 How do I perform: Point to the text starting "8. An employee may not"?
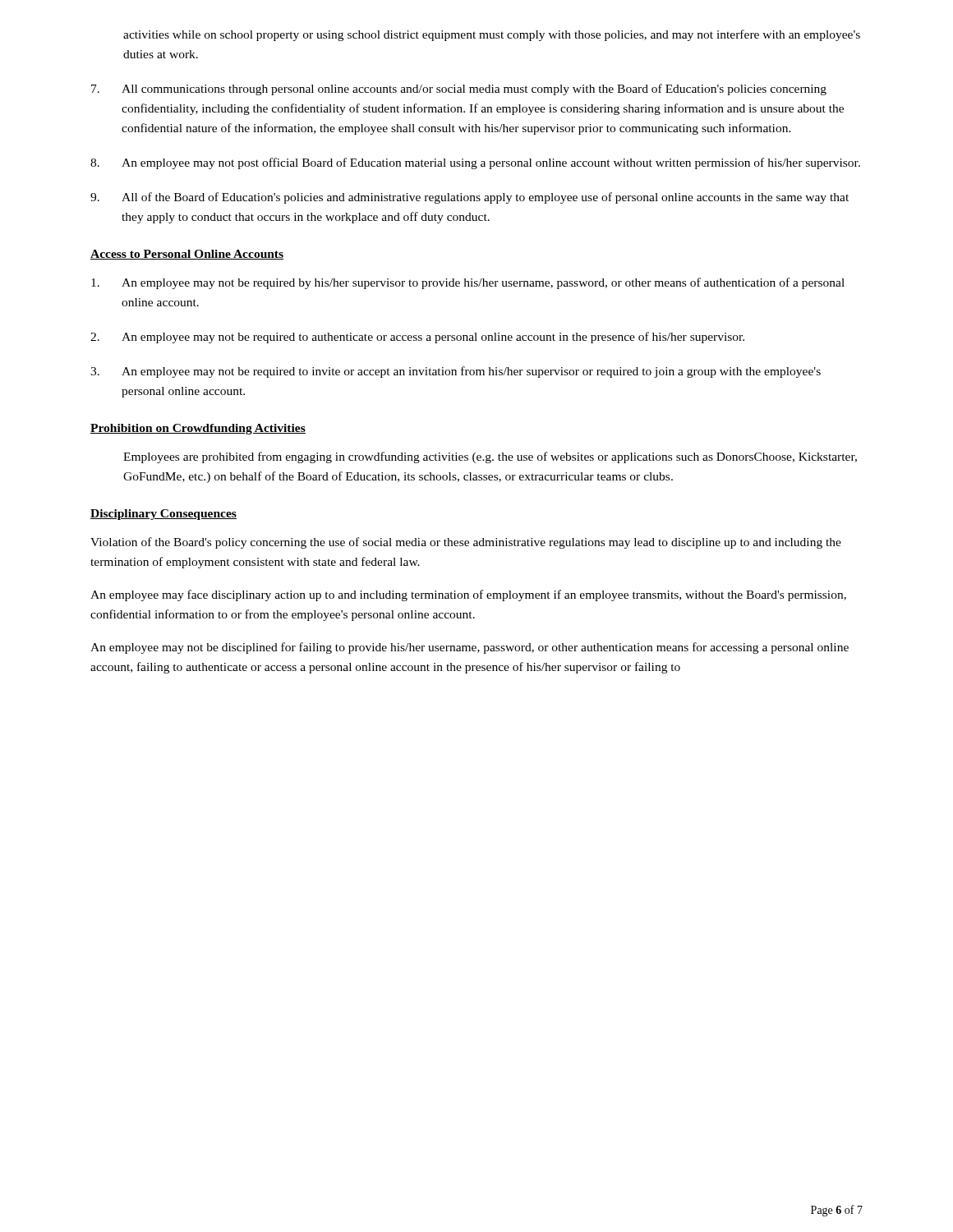click(x=476, y=163)
